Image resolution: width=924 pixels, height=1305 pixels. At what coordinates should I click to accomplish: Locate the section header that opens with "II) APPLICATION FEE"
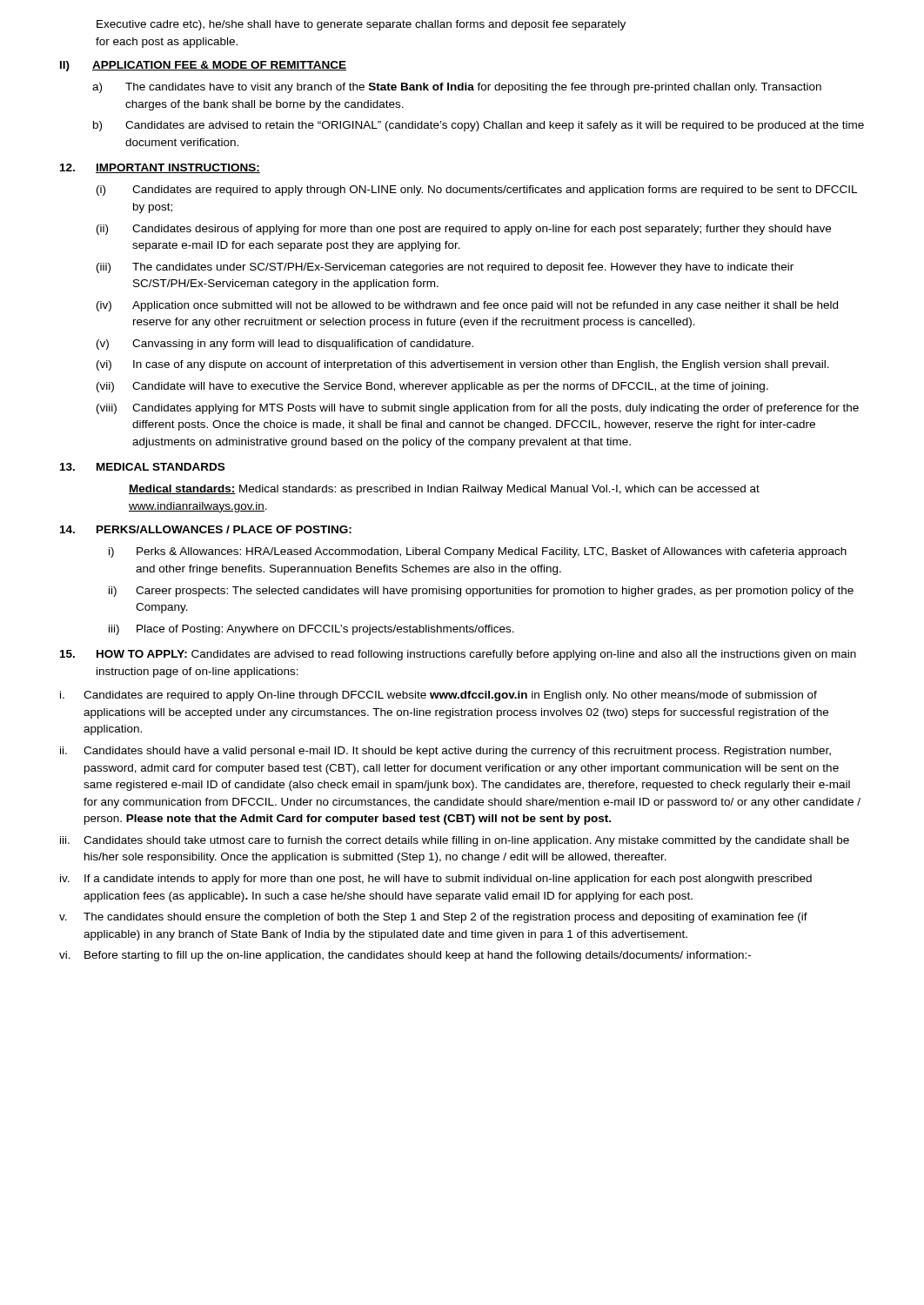203,65
